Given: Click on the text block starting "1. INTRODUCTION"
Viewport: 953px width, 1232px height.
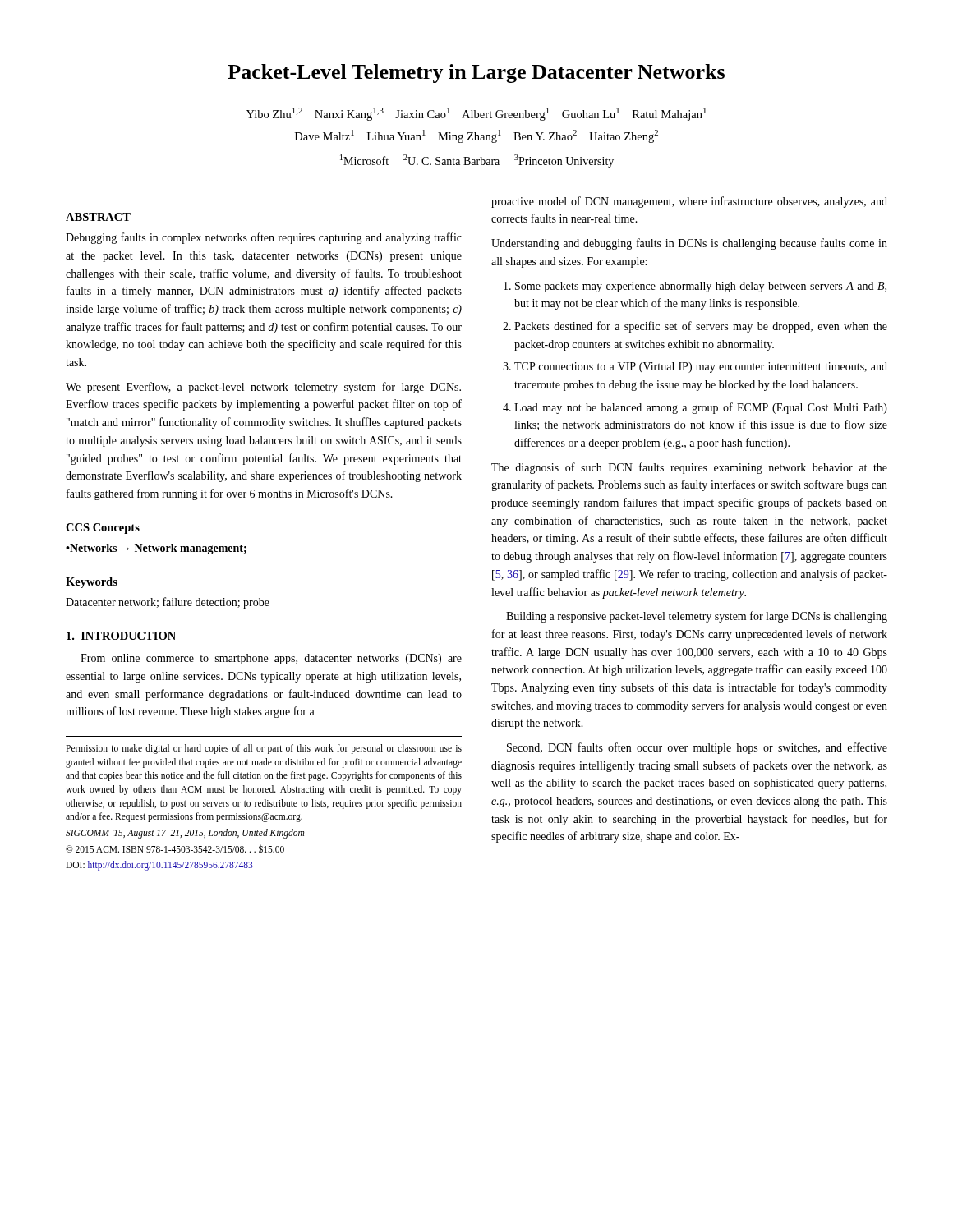Looking at the screenshot, I should pyautogui.click(x=121, y=636).
